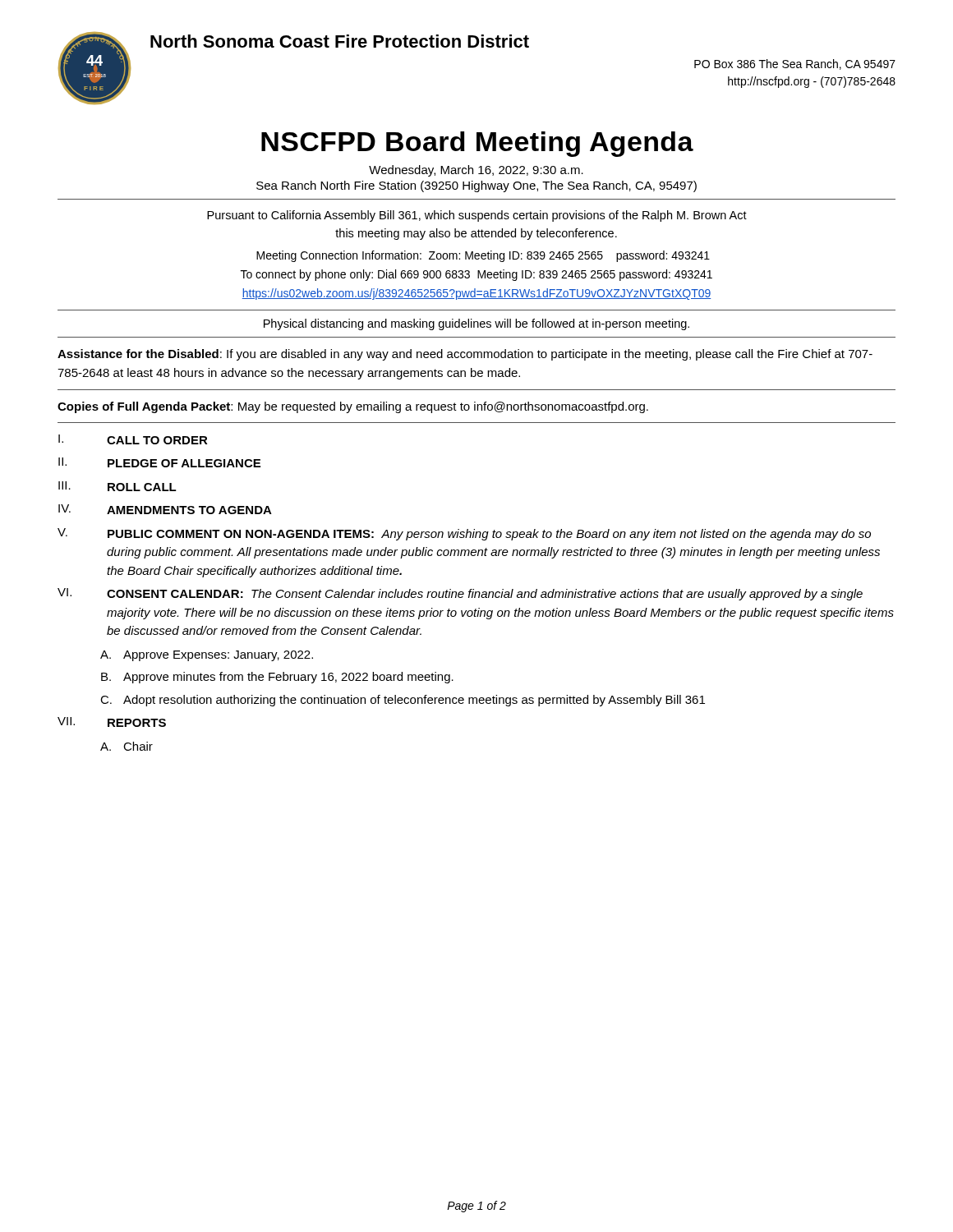The height and width of the screenshot is (1232, 953).
Task: Select the element starting "Meeting Connection Information: Zoom: Meeting ID:"
Action: [x=476, y=274]
